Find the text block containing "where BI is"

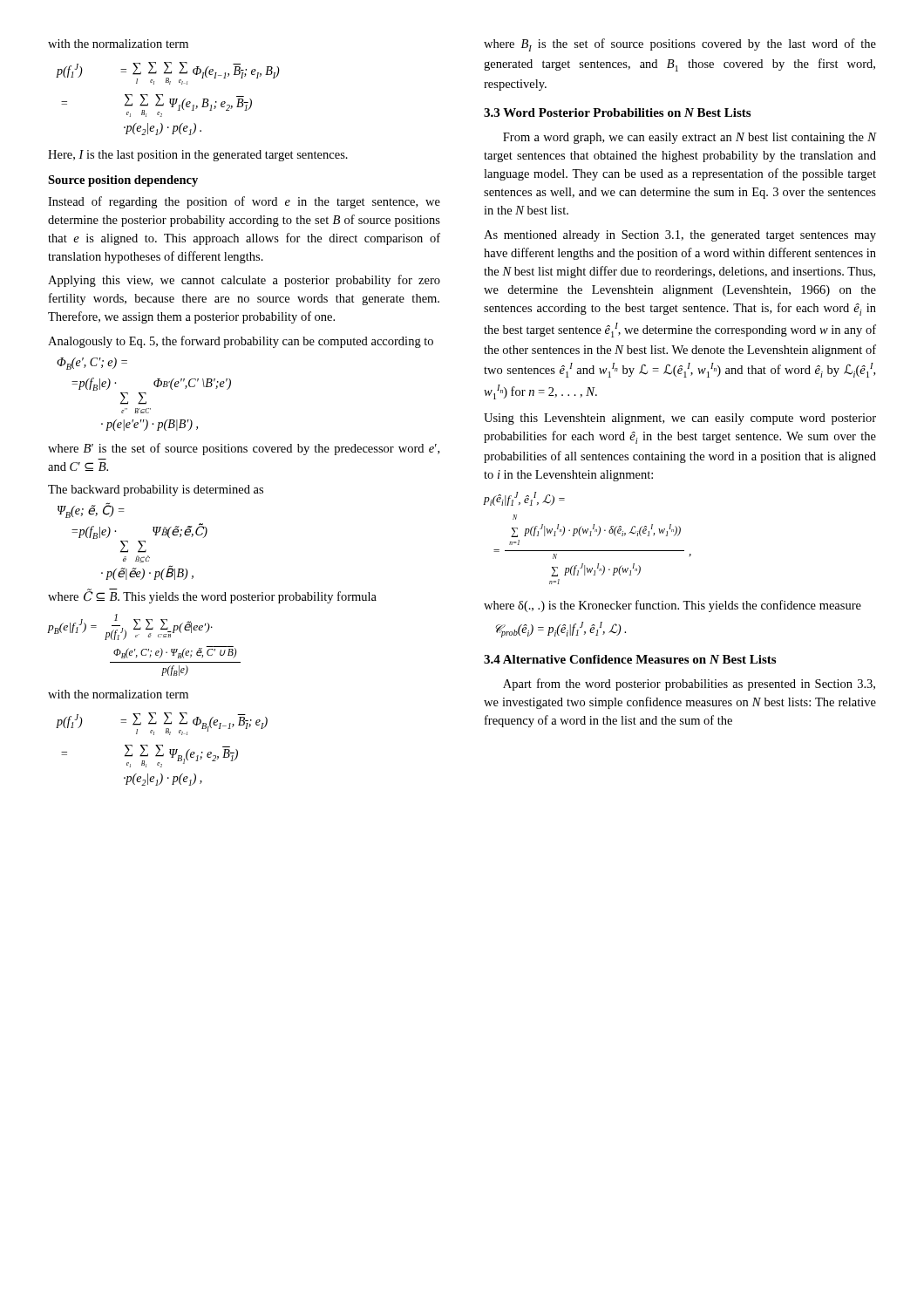pos(680,64)
